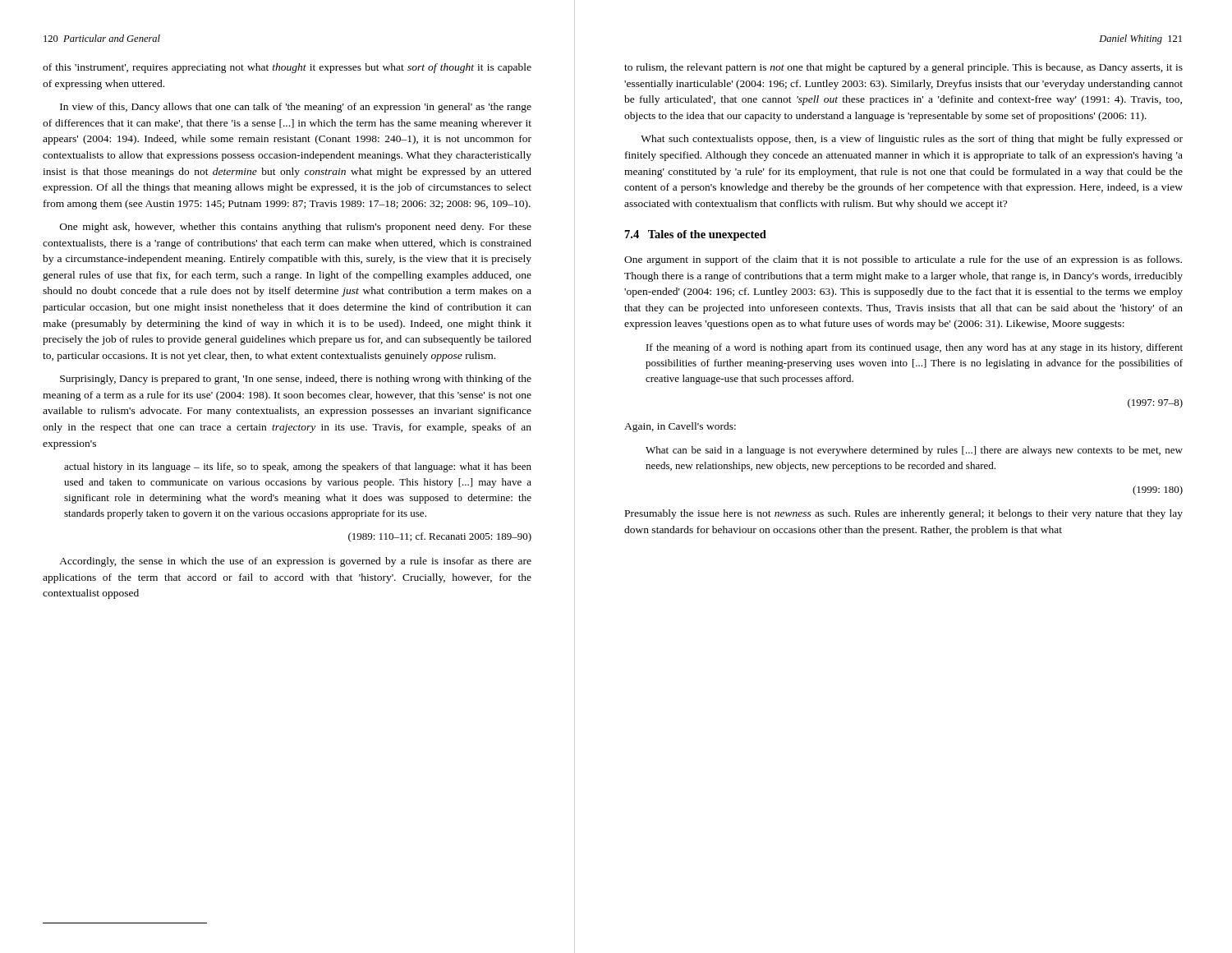Viewport: 1232px width, 953px height.
Task: Point to the text block starting "(1989: 110–11; cf. Recanati 2005: 189–90)"
Action: pyautogui.click(x=440, y=536)
